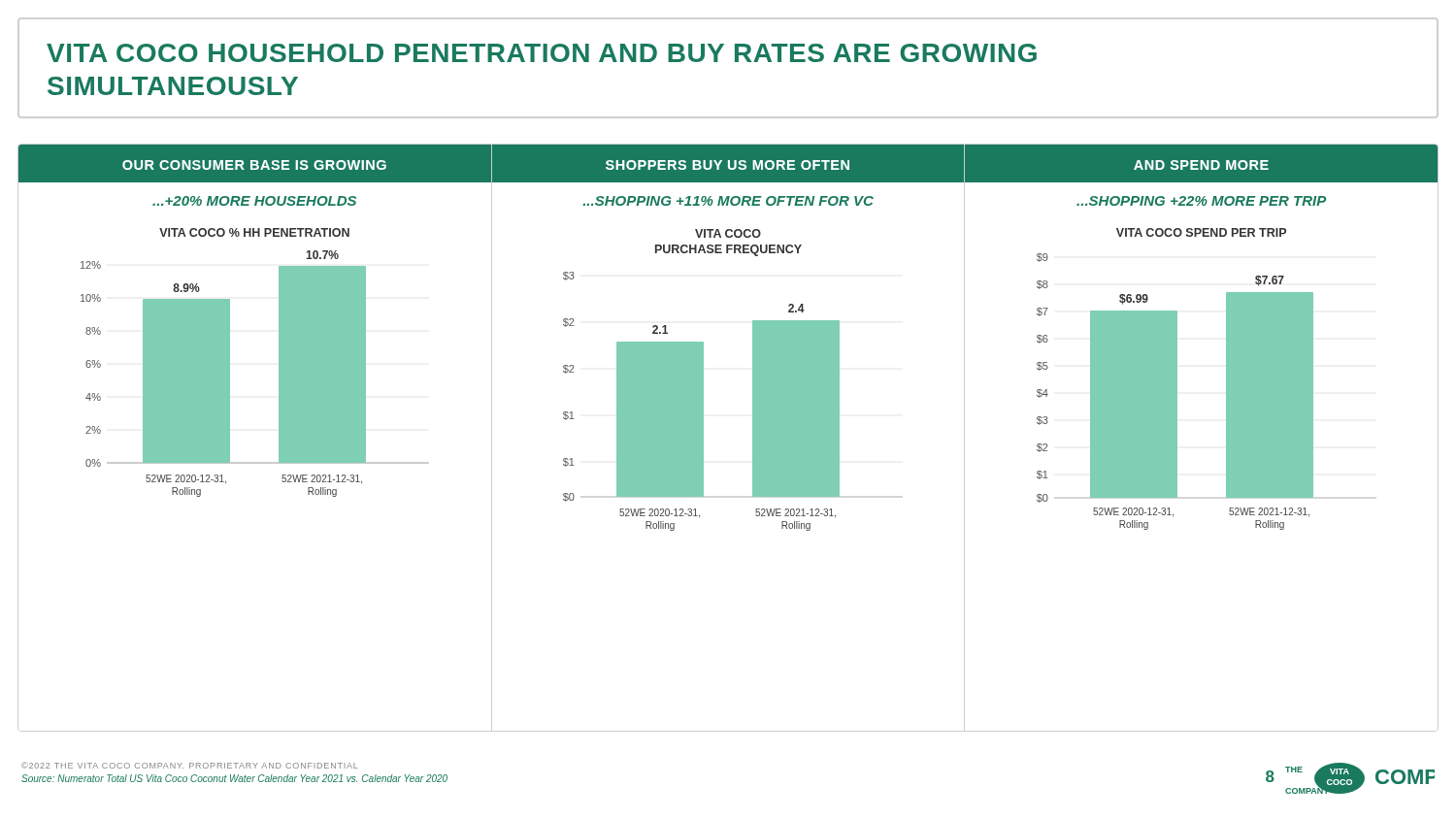Select the title with the text "VITA COCO HOUSEHOLD"
This screenshot has height=819, width=1456.
(728, 70)
